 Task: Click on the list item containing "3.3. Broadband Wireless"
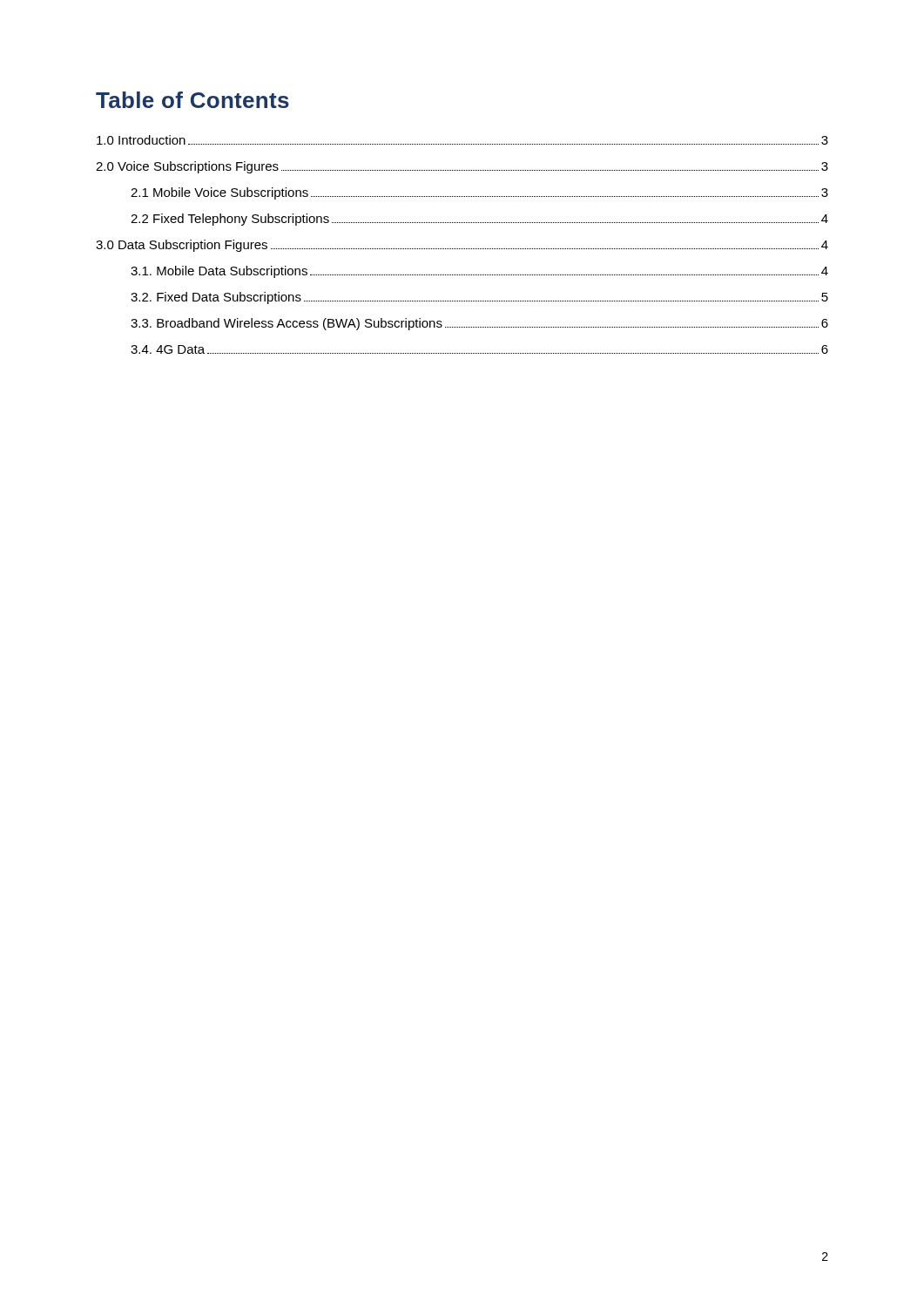coord(479,323)
